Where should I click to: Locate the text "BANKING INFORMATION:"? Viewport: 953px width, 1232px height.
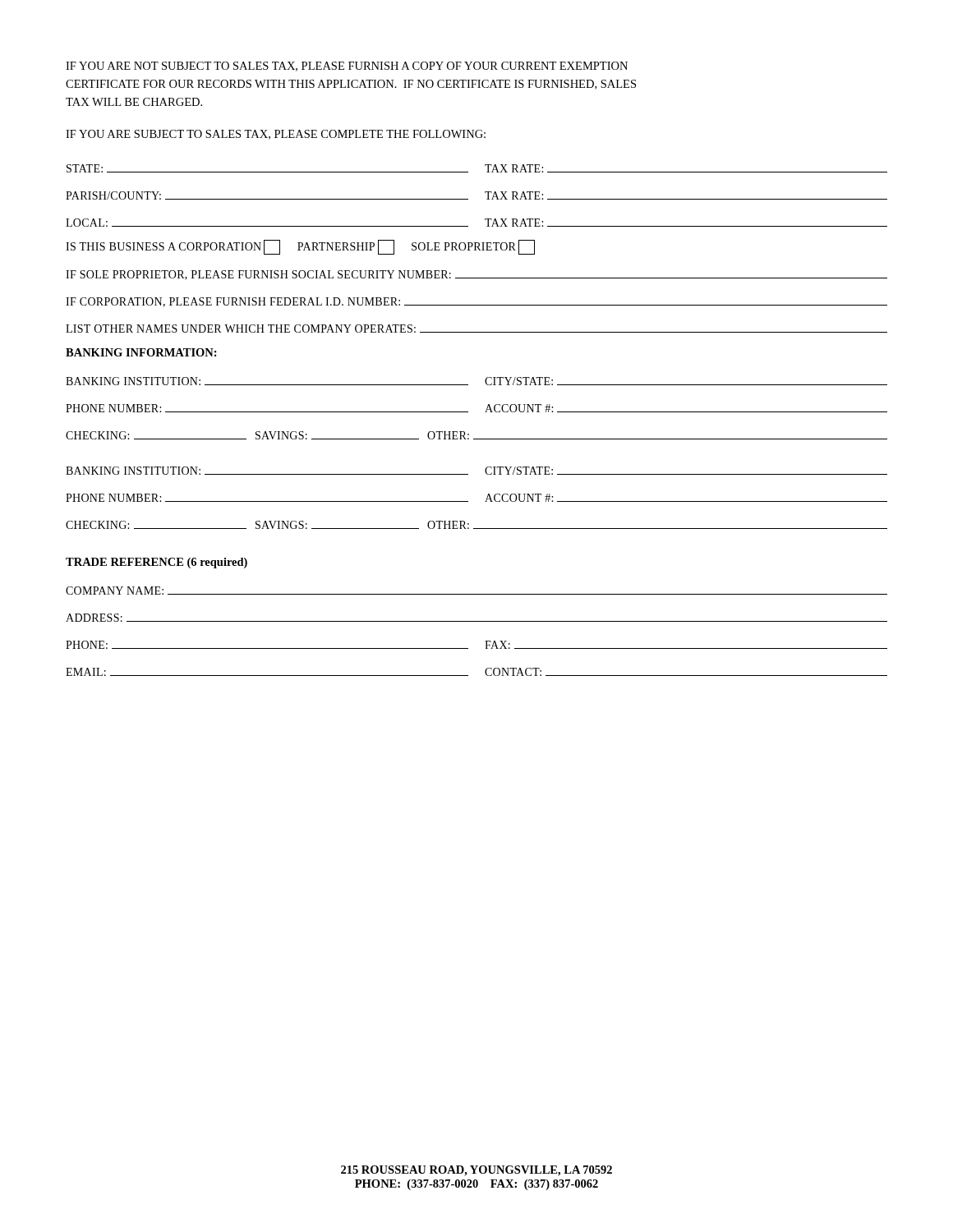point(142,352)
